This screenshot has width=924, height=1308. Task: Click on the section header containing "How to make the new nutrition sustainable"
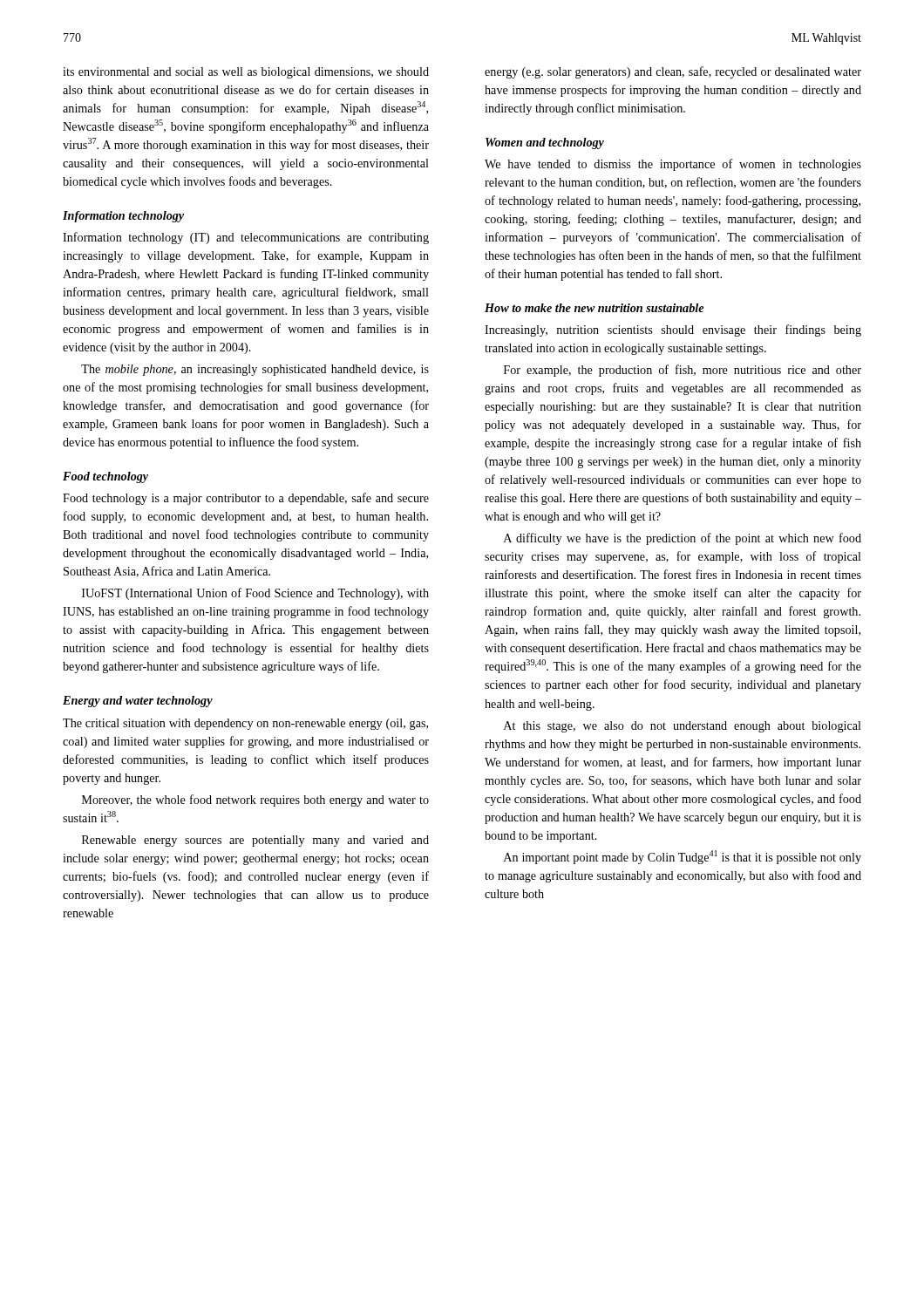[x=673, y=308]
